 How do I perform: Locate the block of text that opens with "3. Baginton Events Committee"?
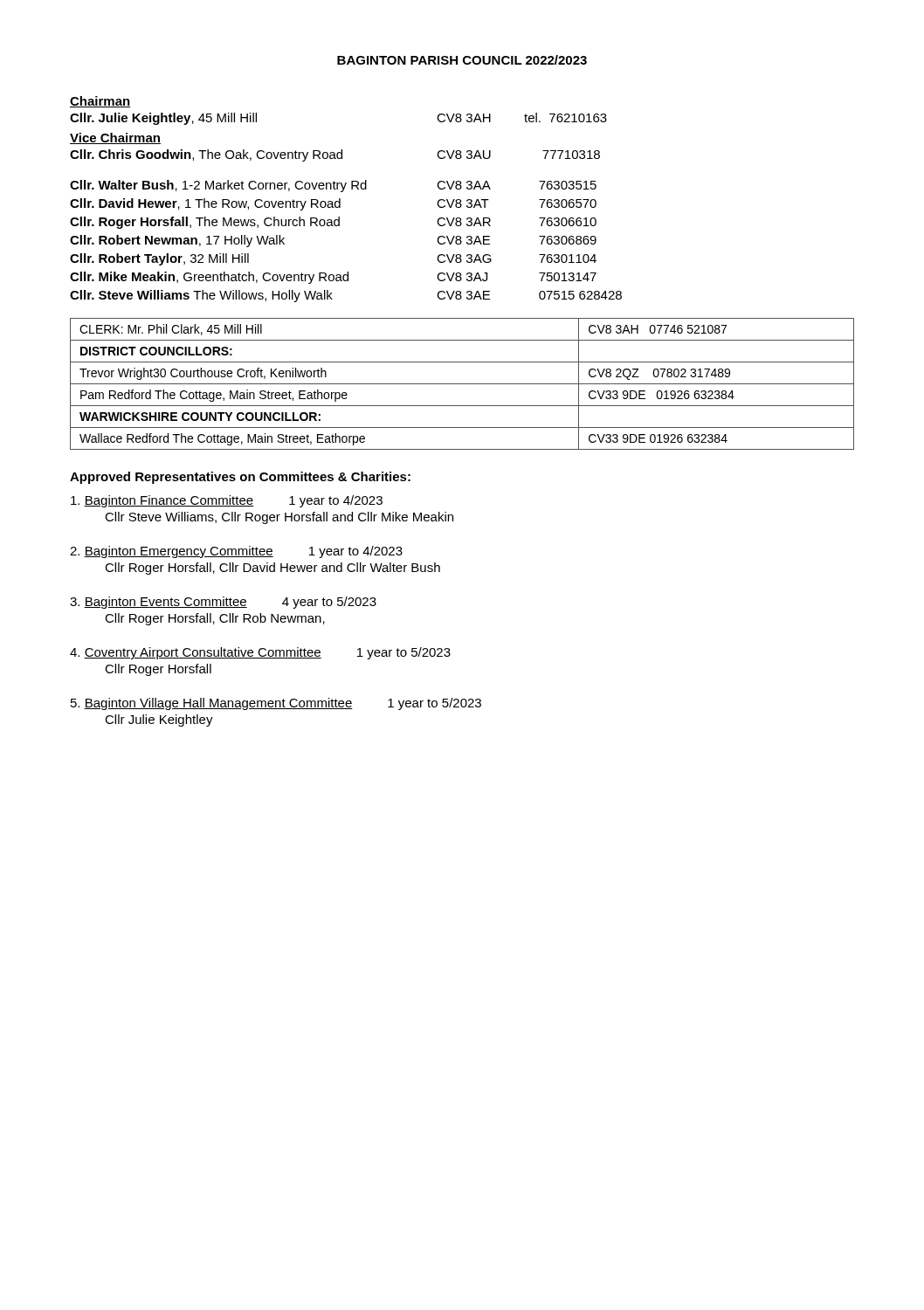[x=223, y=603]
